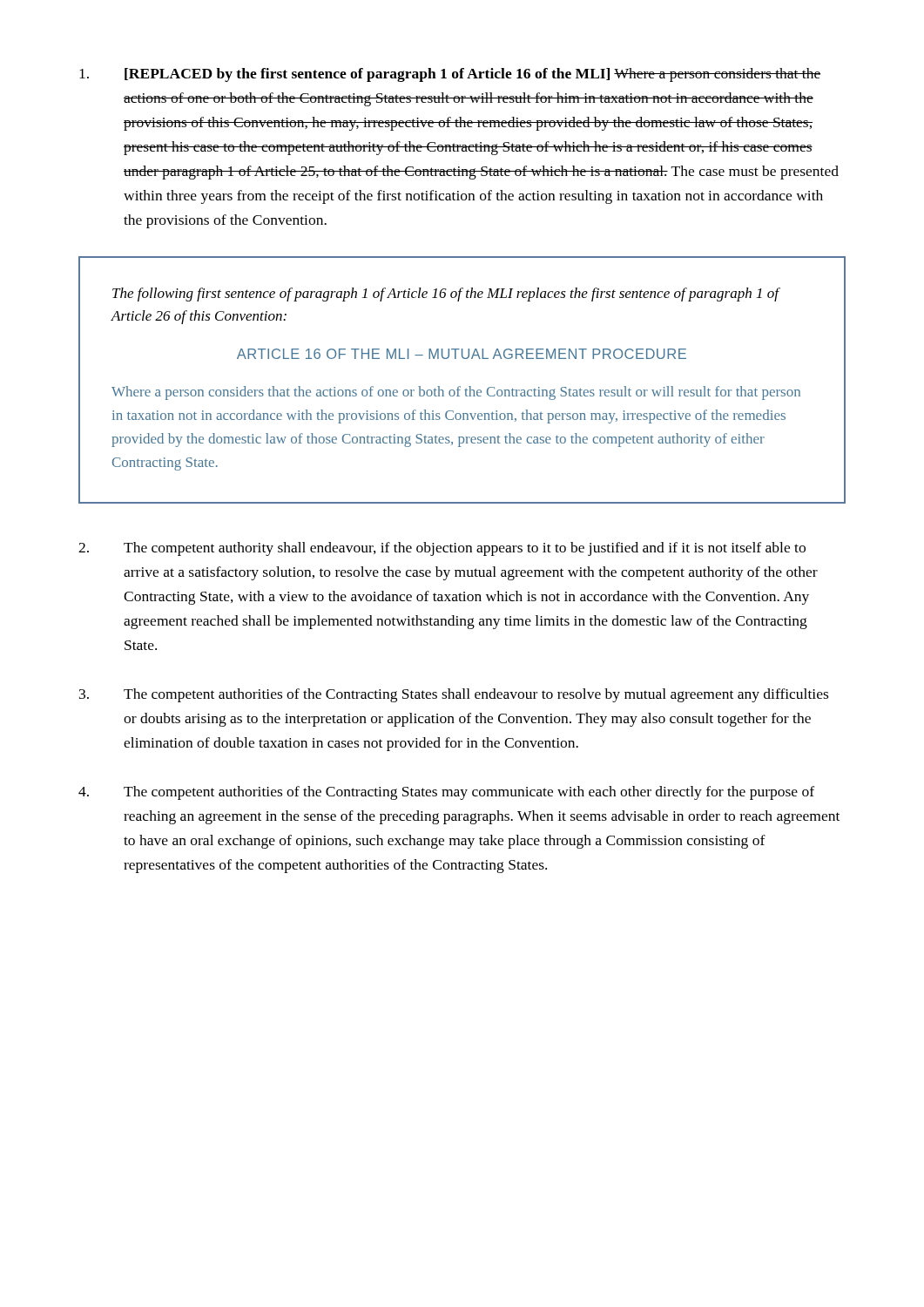
Task: Point to the block starting "The following first sentence of paragraph"
Action: [x=462, y=378]
